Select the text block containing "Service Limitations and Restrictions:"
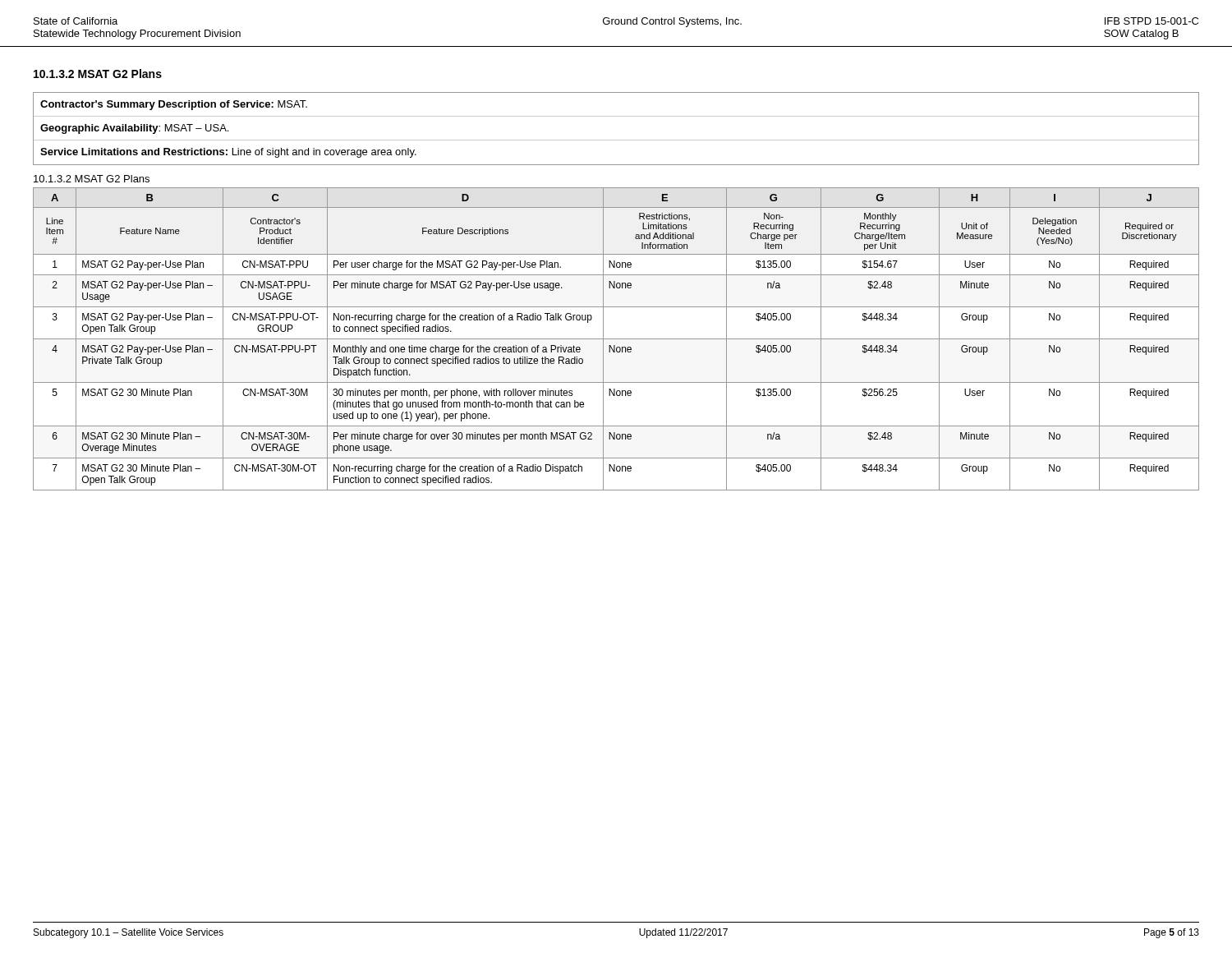1232x953 pixels. click(229, 152)
